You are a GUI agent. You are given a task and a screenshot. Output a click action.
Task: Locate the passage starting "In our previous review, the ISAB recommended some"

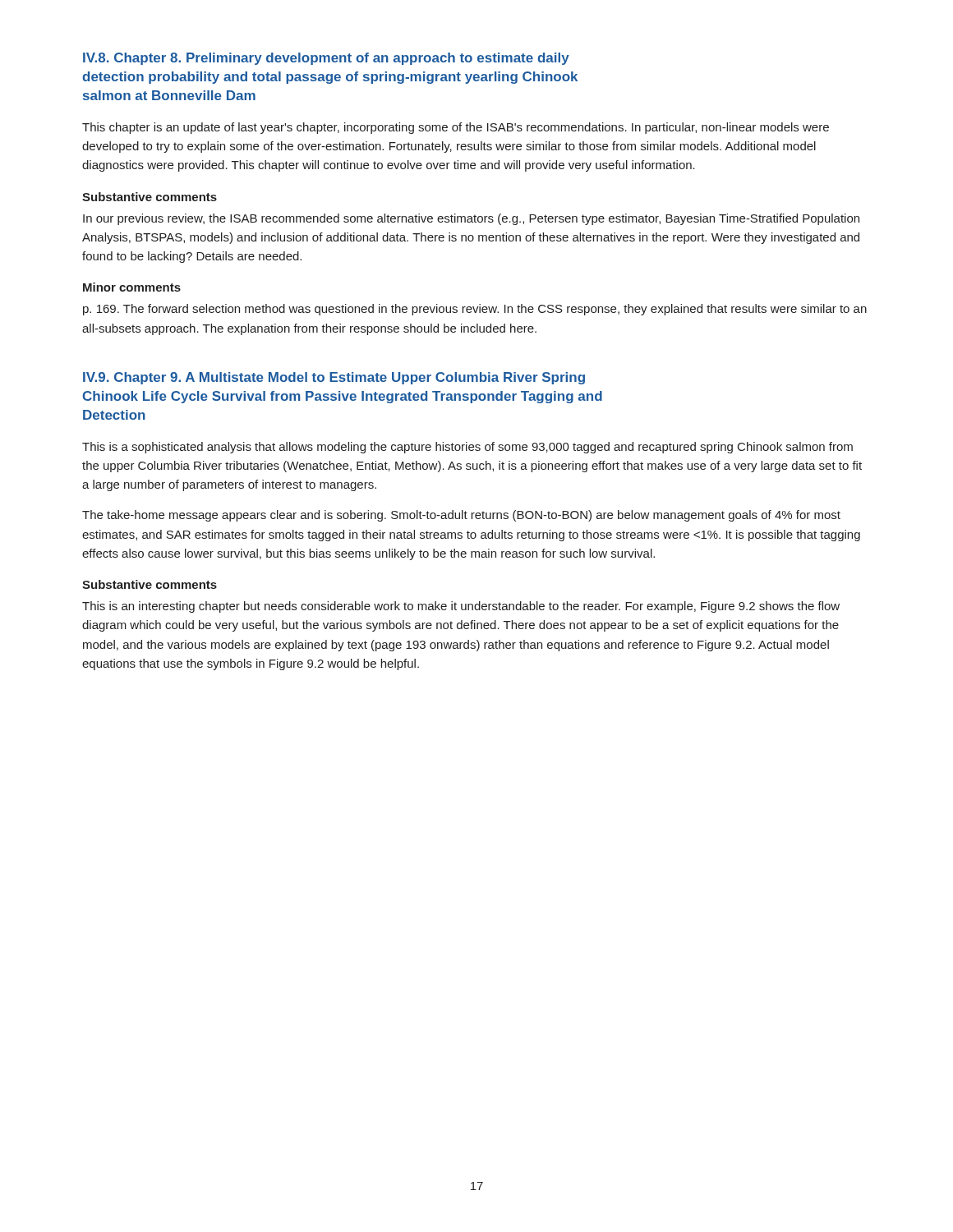471,237
